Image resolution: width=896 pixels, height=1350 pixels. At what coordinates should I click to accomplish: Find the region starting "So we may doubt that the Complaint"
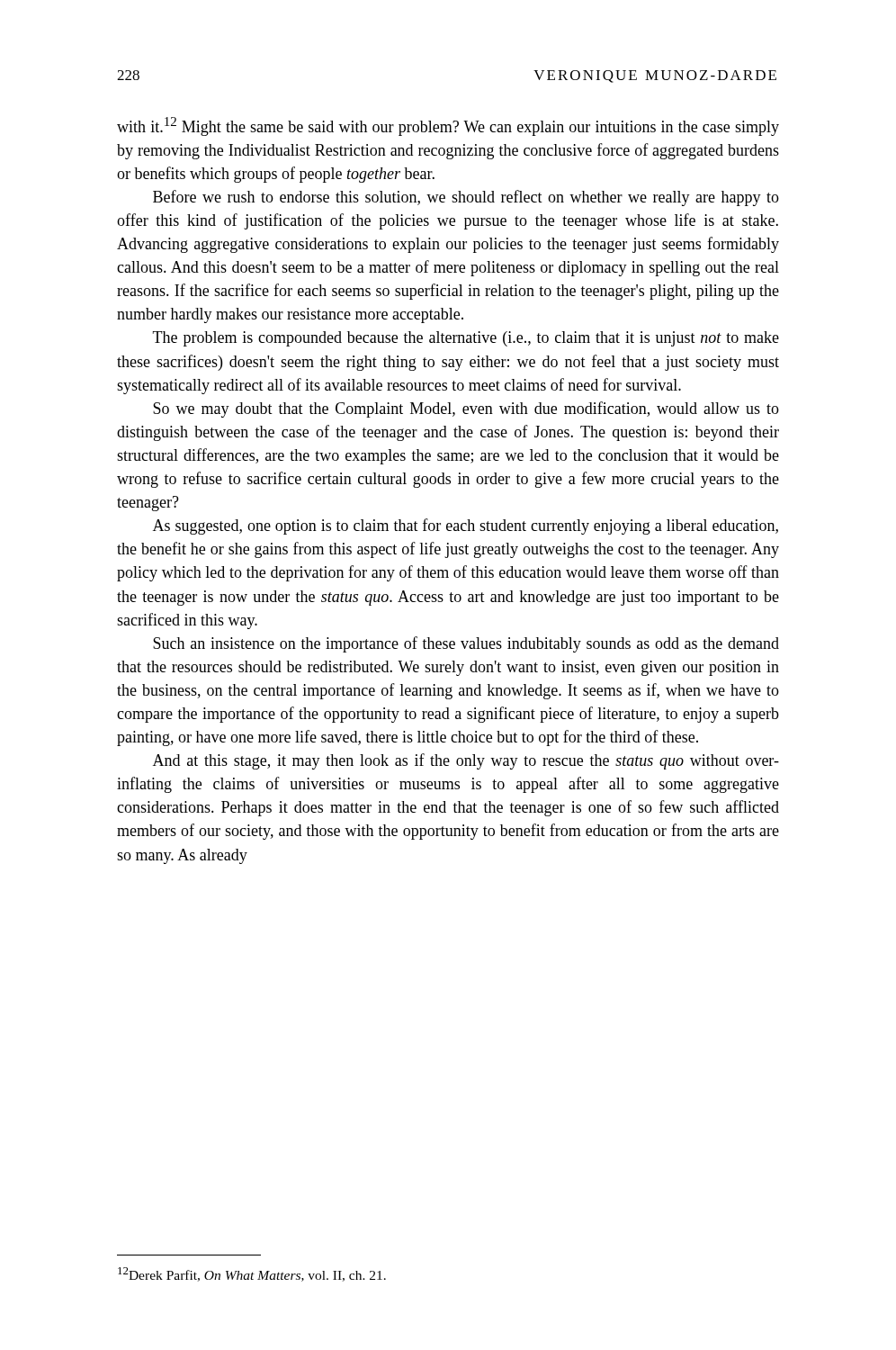[x=448, y=455]
